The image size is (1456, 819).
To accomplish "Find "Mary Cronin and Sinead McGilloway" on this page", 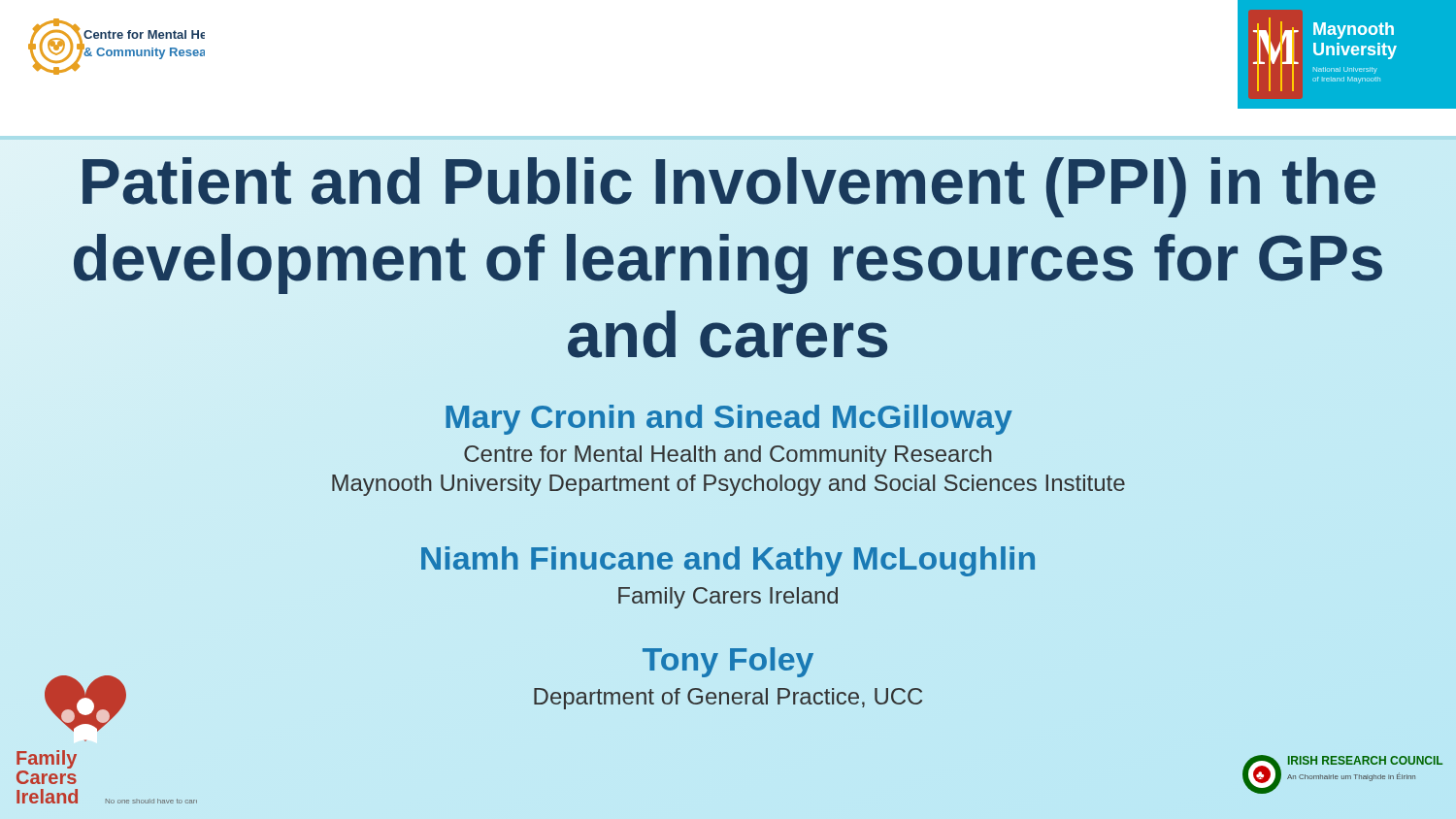I will 728,416.
